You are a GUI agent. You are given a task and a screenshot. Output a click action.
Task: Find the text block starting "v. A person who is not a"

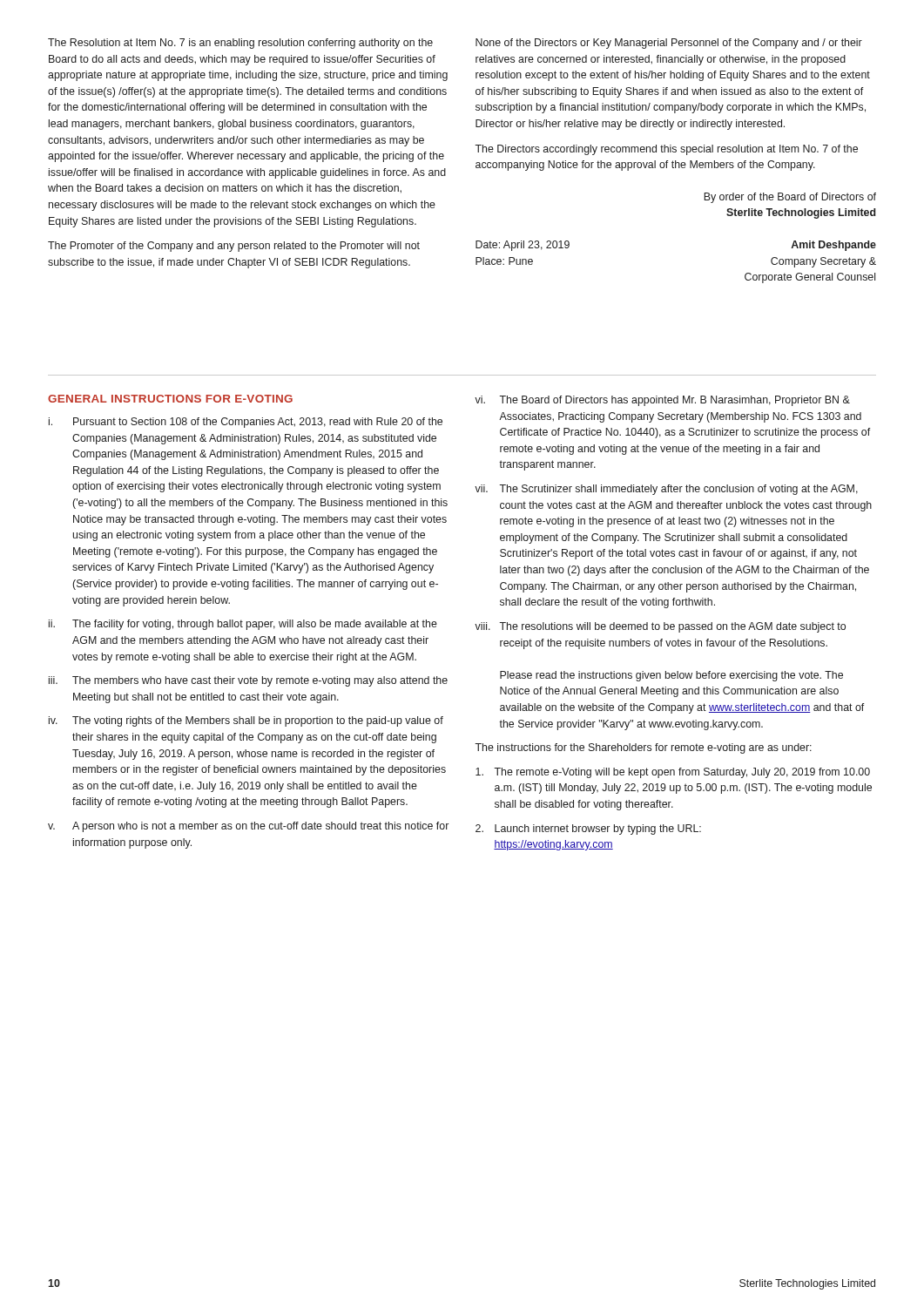(x=248, y=834)
